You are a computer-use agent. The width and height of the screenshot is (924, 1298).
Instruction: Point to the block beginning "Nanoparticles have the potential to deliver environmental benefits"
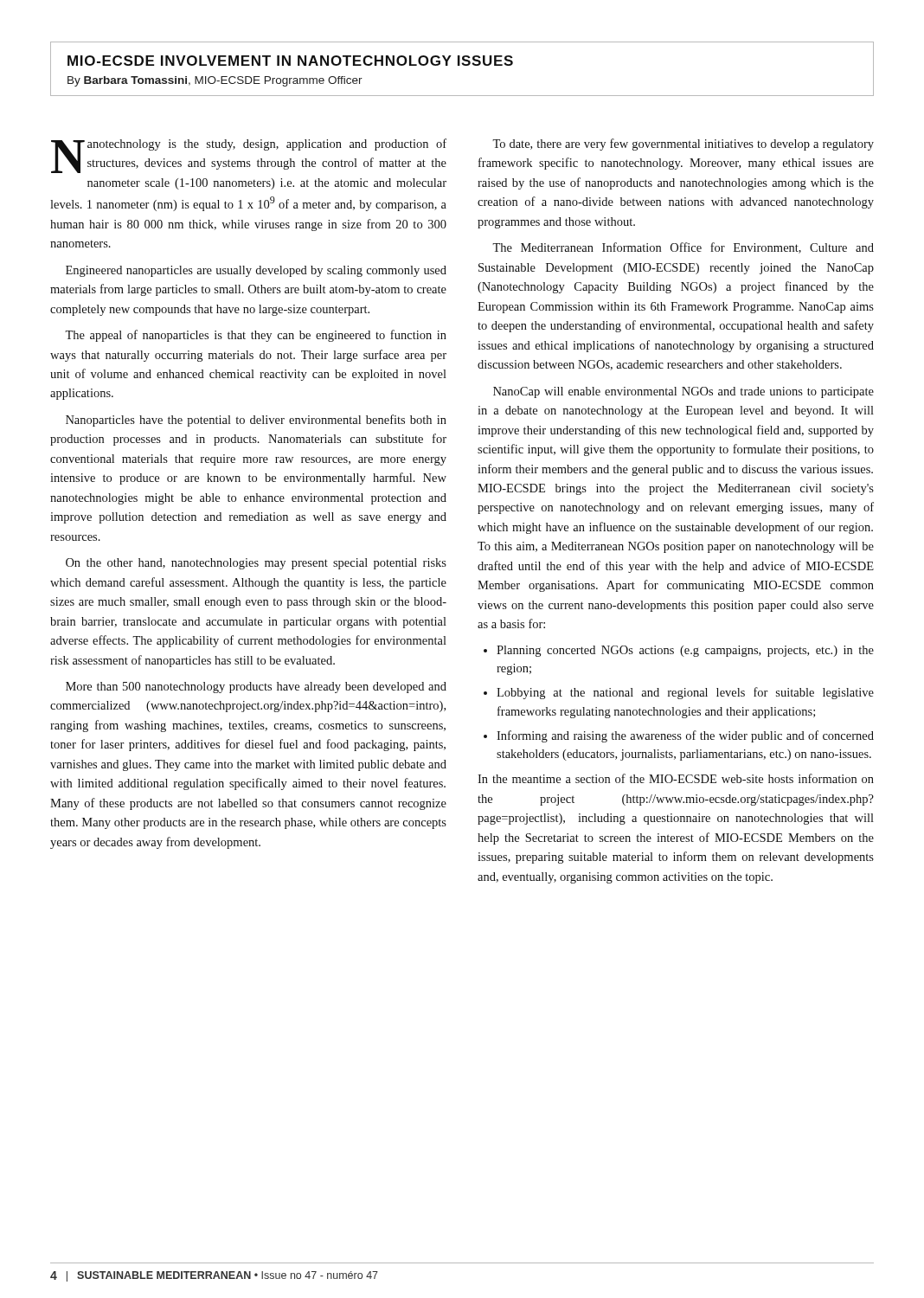click(248, 478)
